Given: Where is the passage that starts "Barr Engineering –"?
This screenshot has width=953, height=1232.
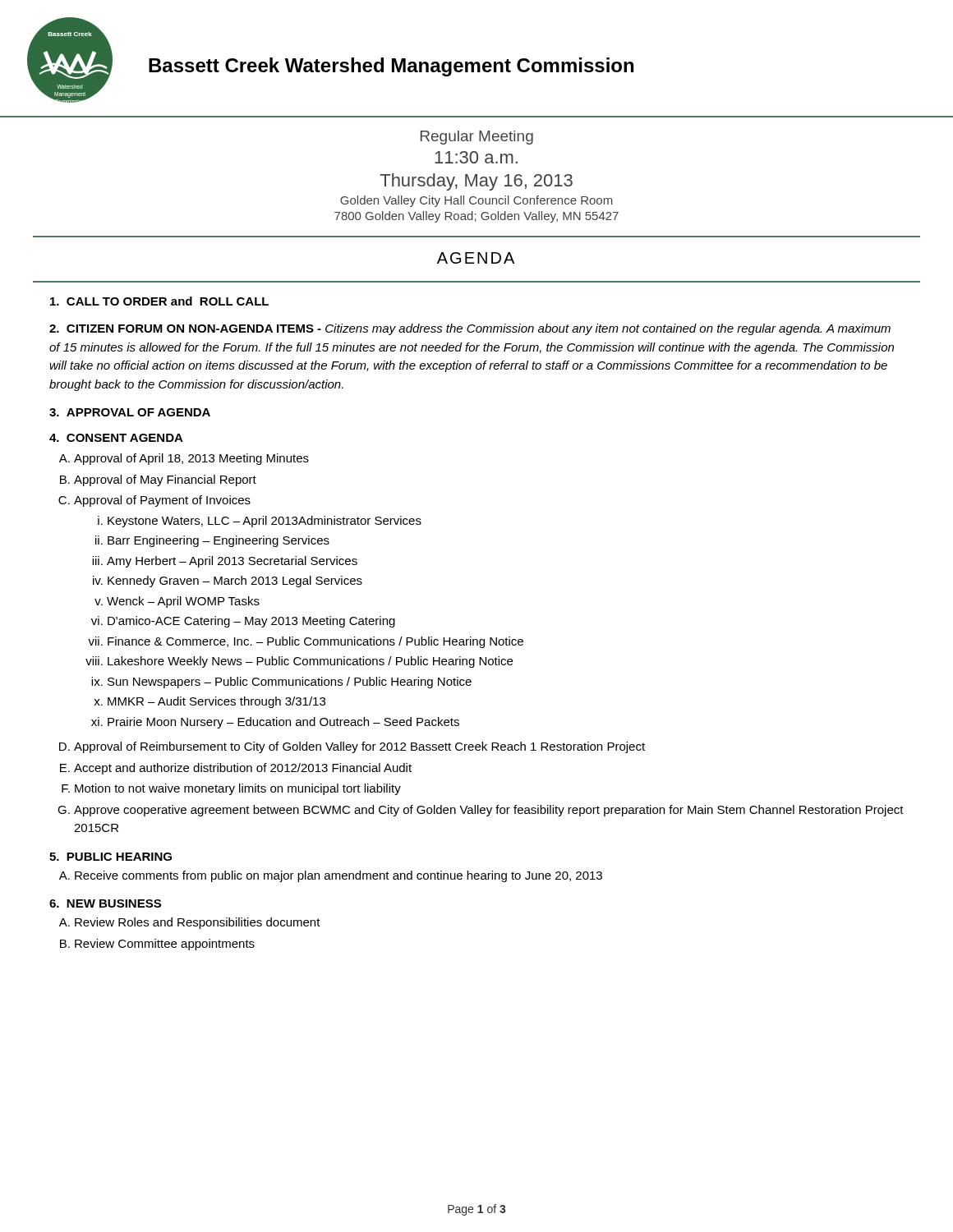Looking at the screenshot, I should click(218, 540).
